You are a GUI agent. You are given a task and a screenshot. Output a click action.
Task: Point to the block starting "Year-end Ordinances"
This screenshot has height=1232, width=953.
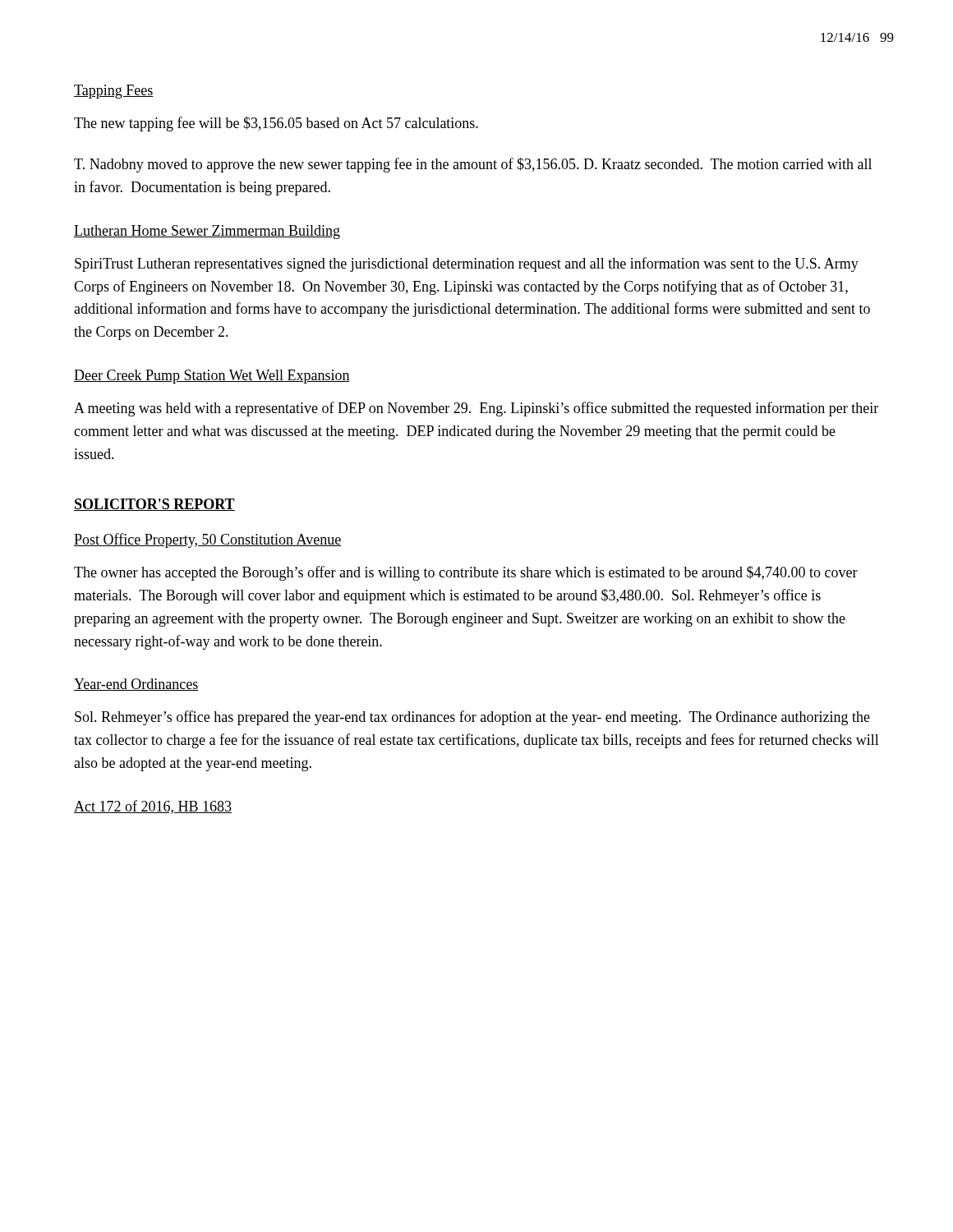(x=136, y=685)
